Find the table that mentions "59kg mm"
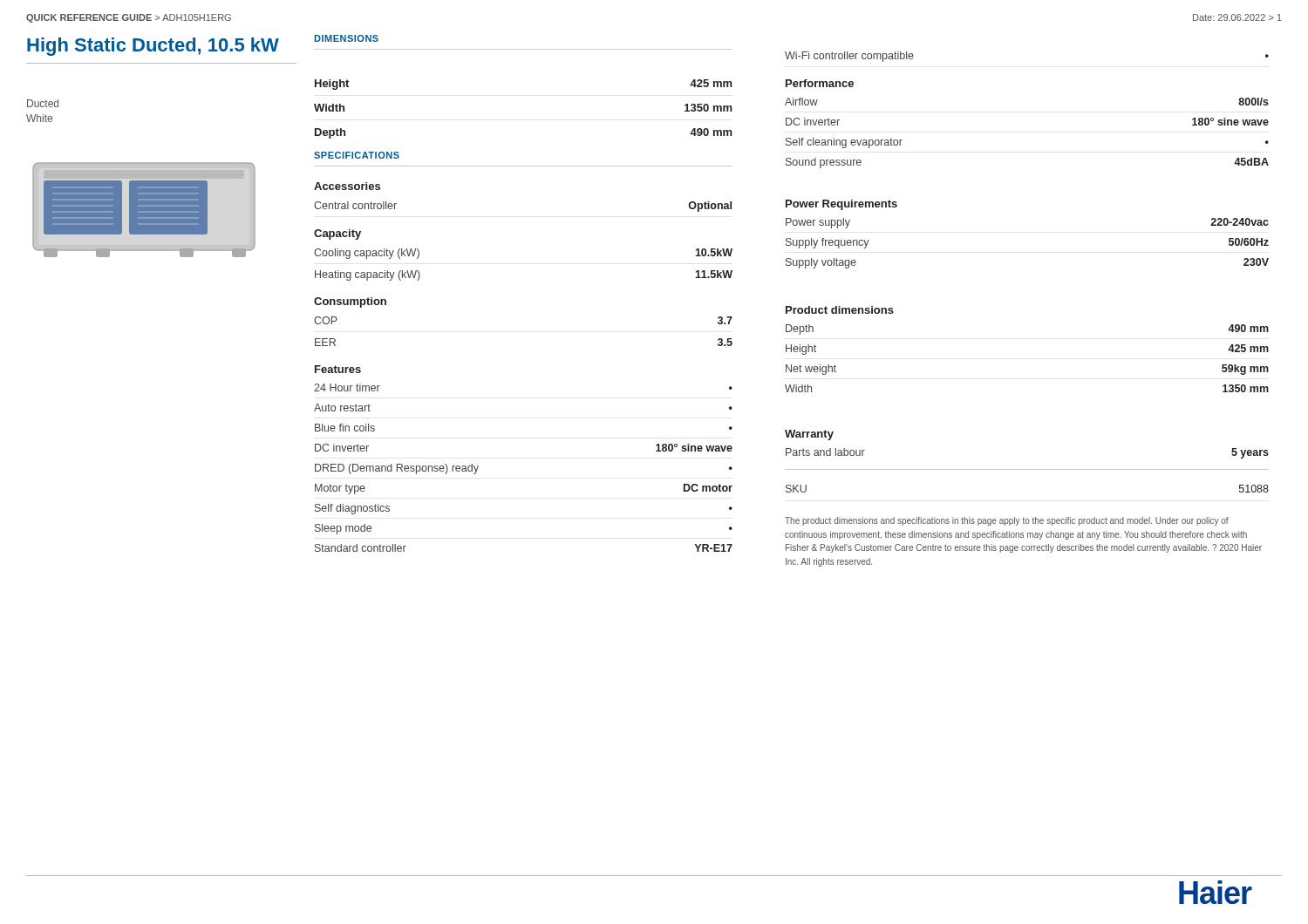The image size is (1308, 924). coord(1027,359)
